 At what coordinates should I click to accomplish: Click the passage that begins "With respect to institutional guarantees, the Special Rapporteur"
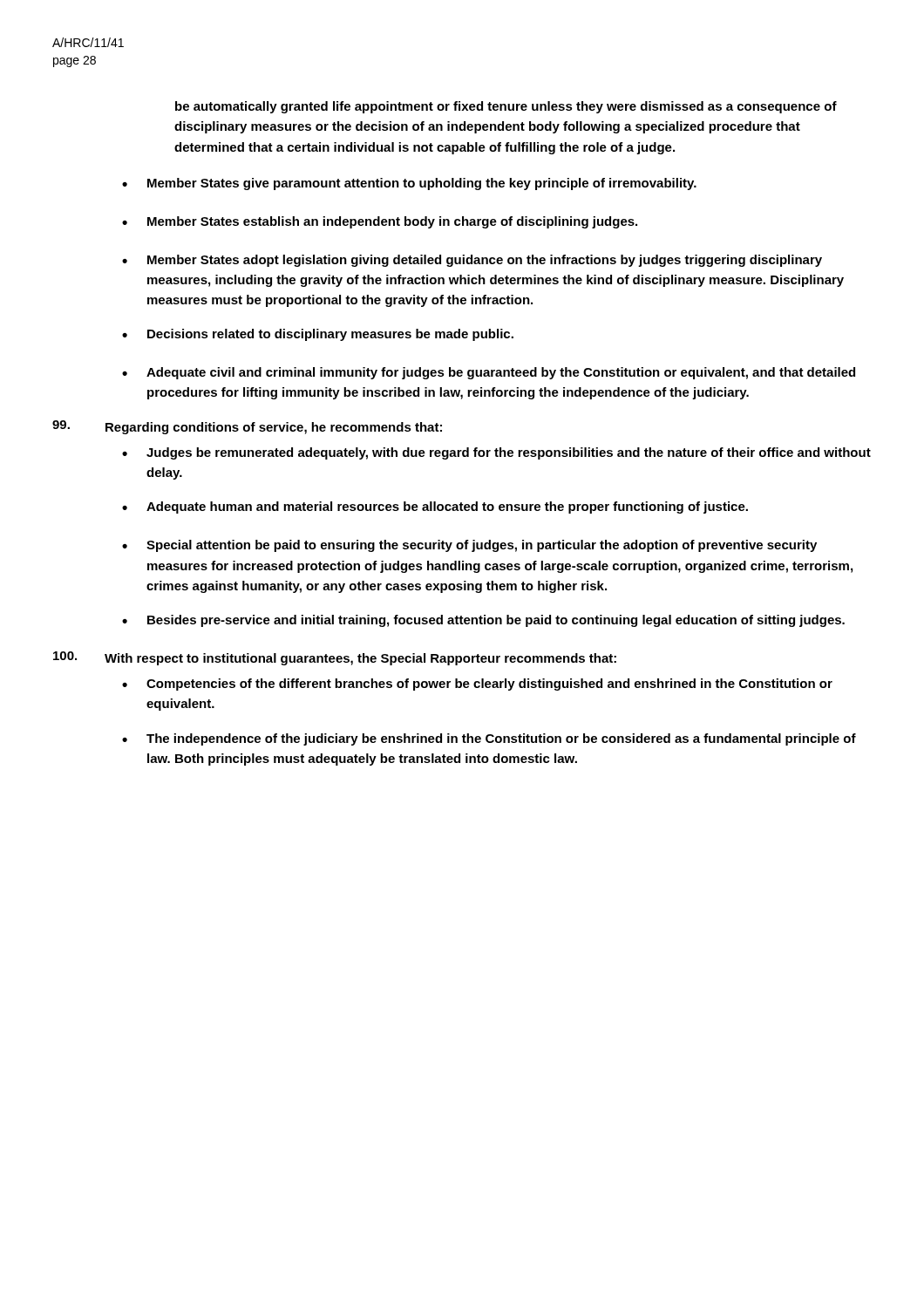pyautogui.click(x=462, y=658)
